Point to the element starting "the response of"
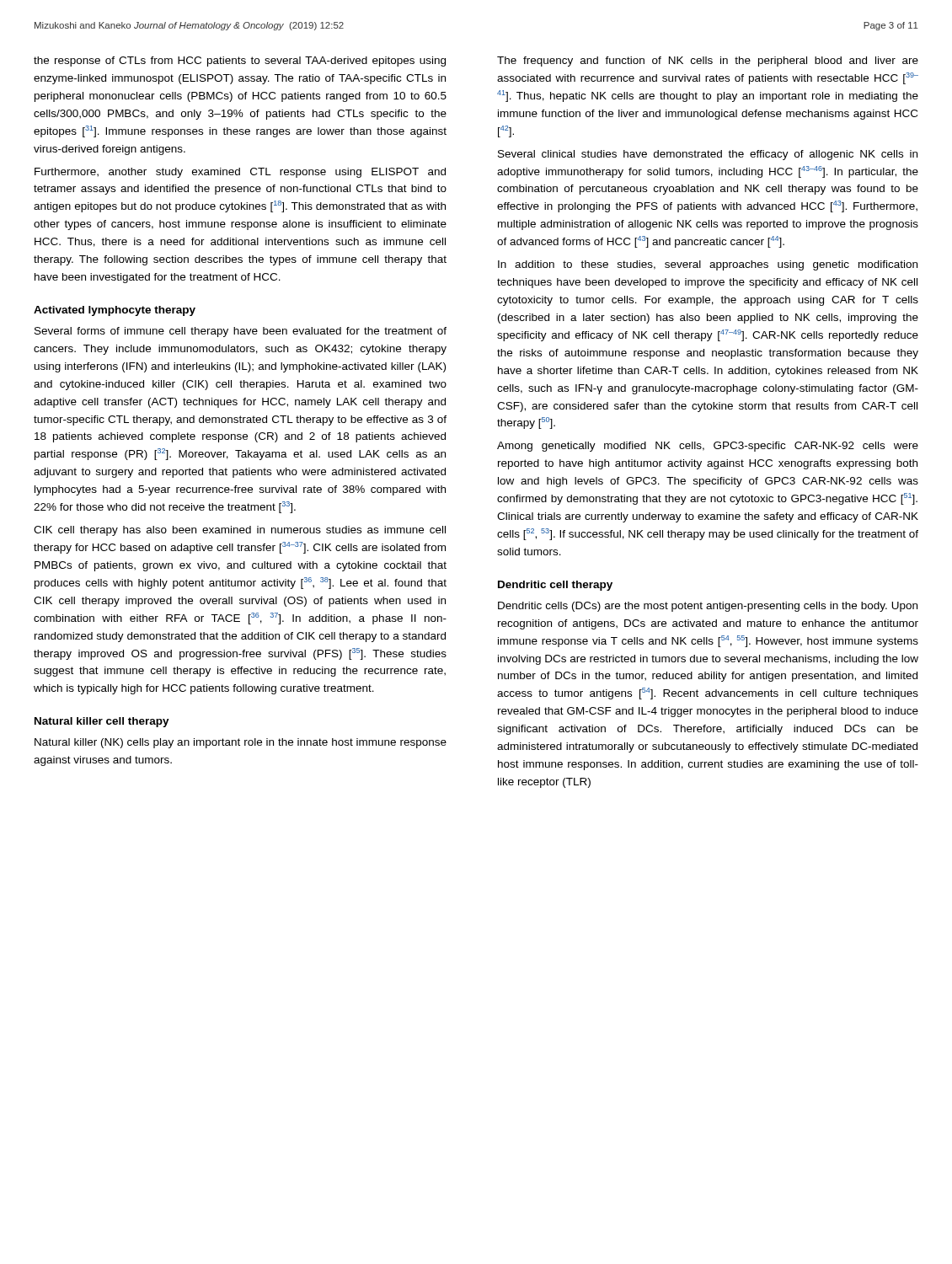The width and height of the screenshot is (952, 1264). 240,104
